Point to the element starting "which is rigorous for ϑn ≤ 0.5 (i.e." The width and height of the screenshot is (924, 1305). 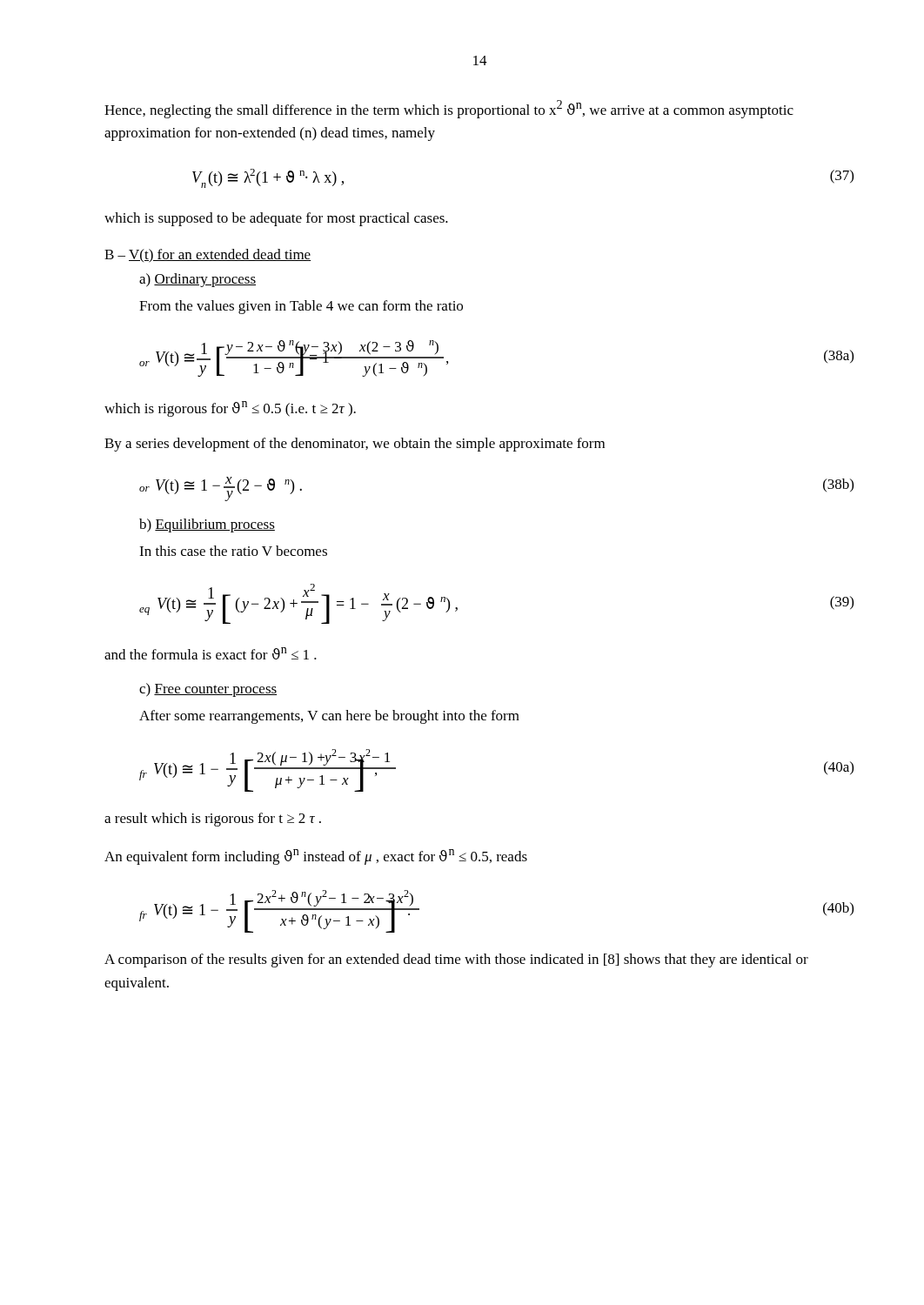click(x=230, y=406)
